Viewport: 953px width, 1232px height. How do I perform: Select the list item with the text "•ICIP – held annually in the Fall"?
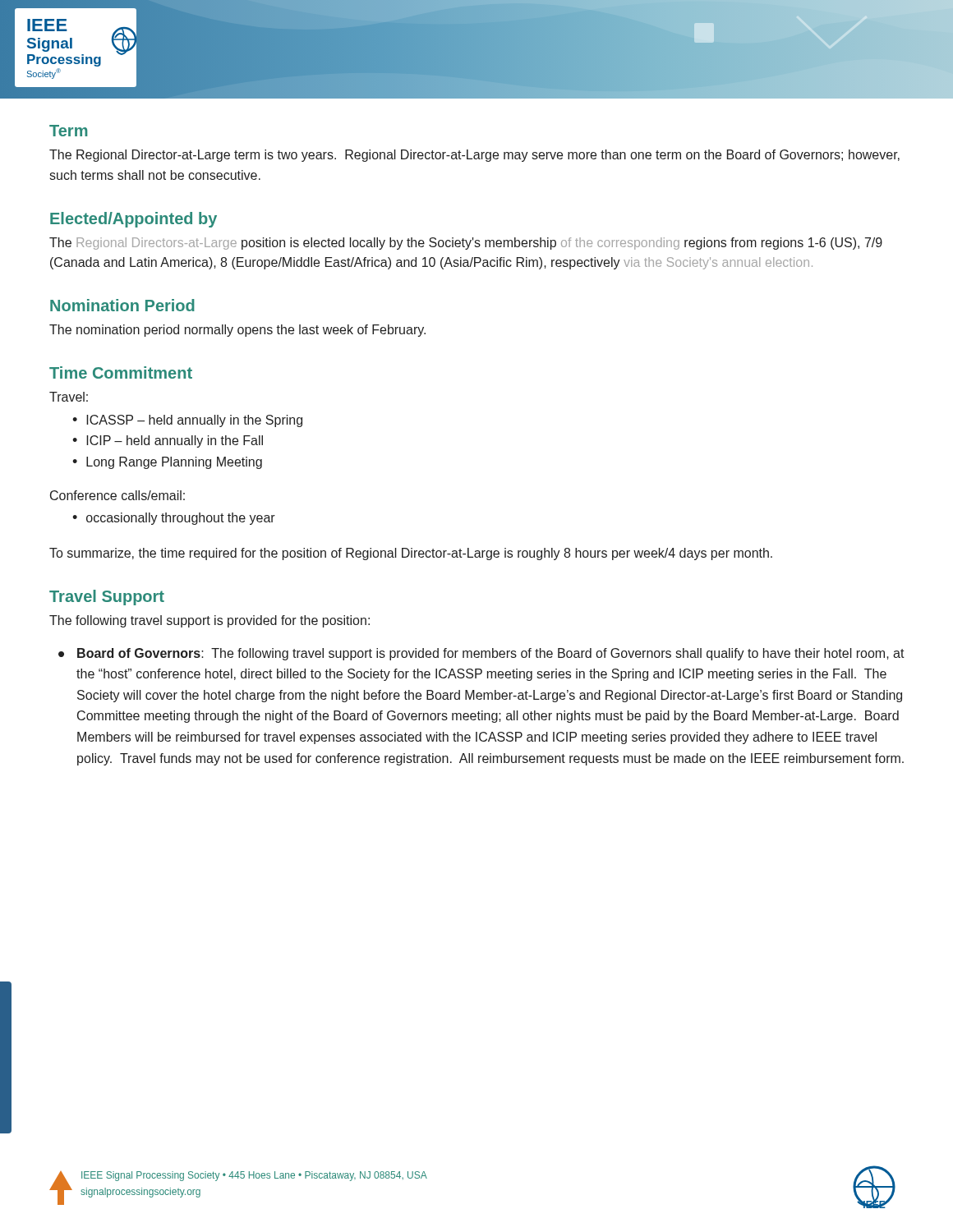(x=168, y=441)
